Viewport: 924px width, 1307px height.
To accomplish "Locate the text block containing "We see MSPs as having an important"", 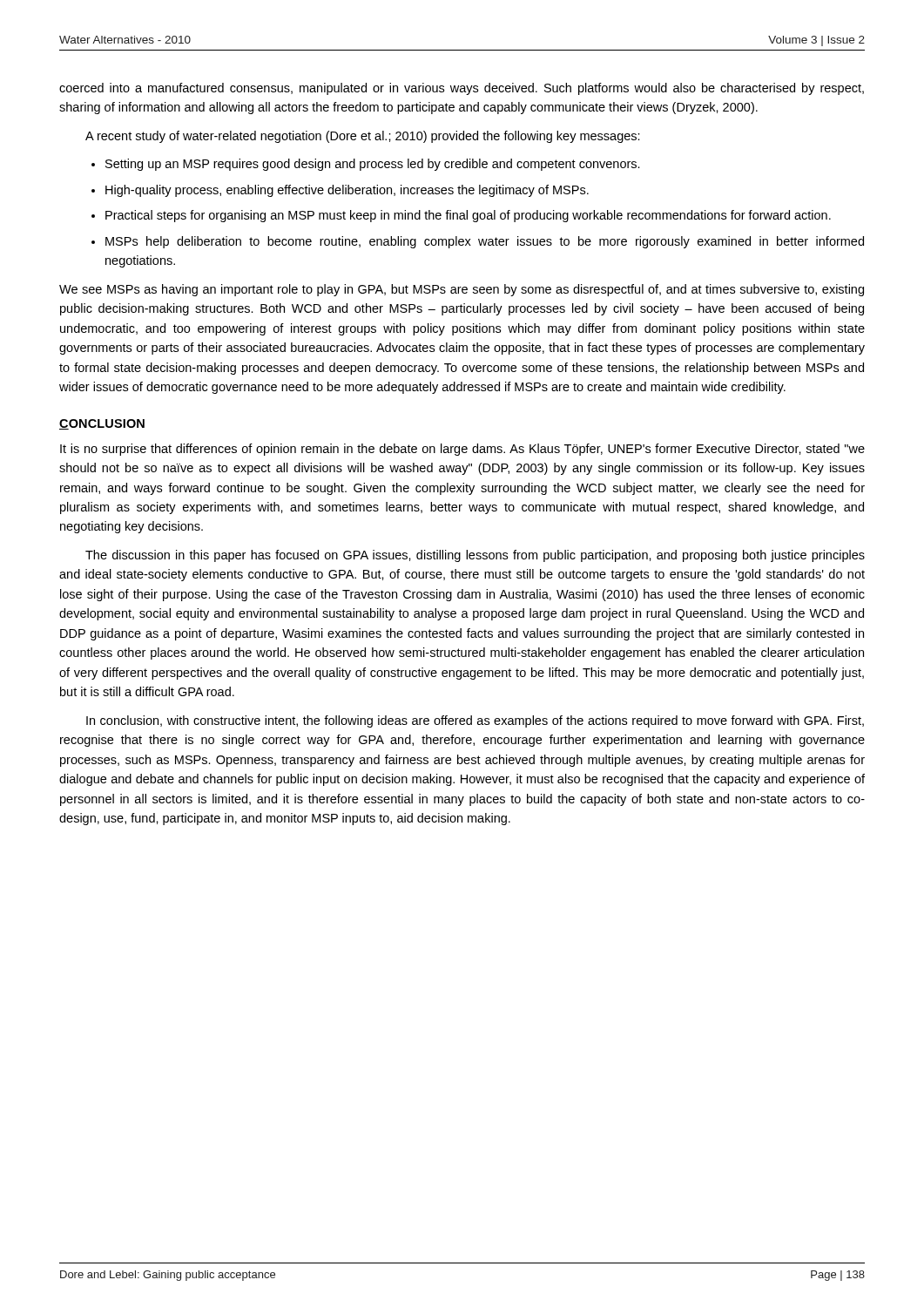I will click(x=462, y=338).
